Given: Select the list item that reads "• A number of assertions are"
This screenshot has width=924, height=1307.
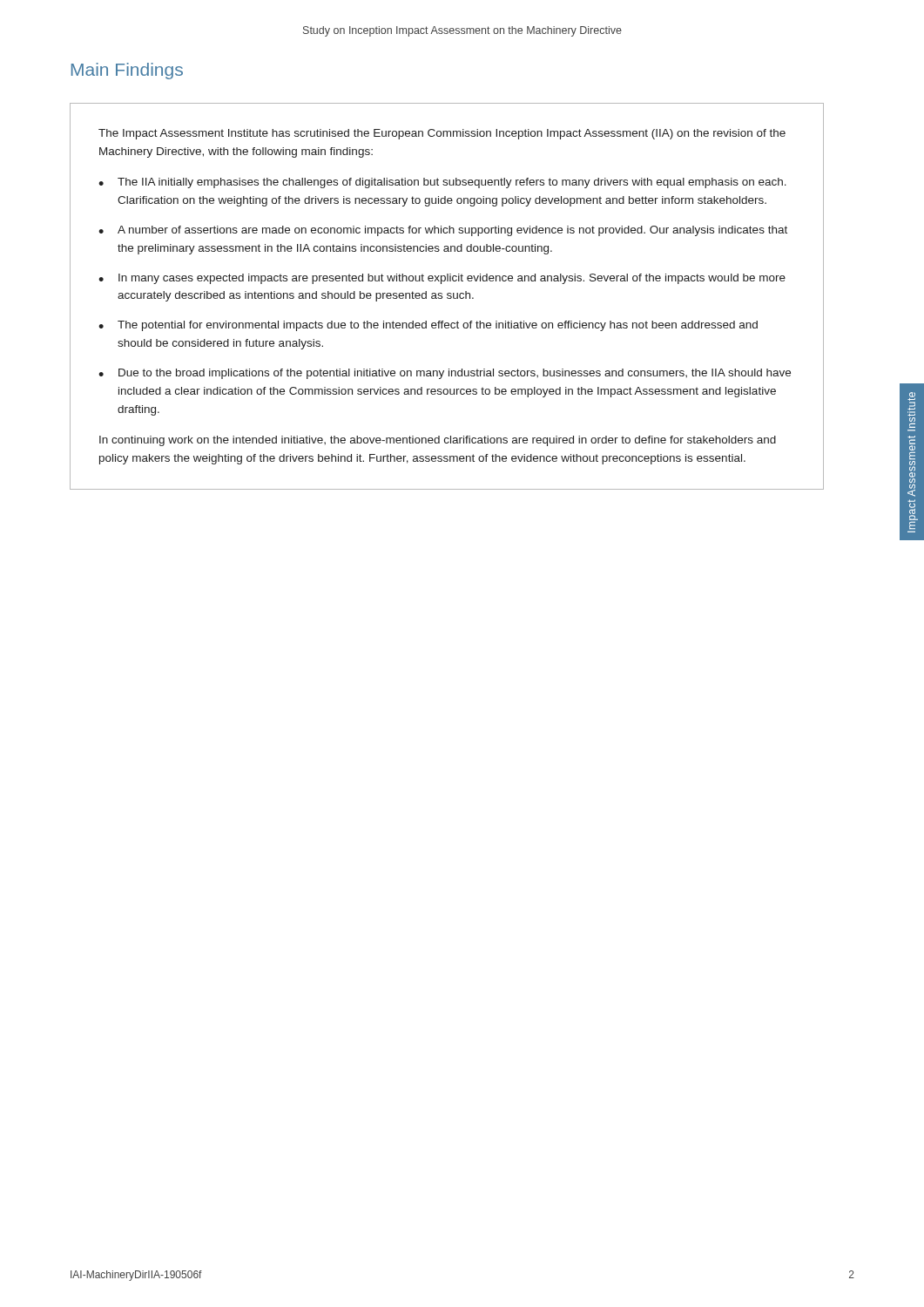Looking at the screenshot, I should 447,239.
